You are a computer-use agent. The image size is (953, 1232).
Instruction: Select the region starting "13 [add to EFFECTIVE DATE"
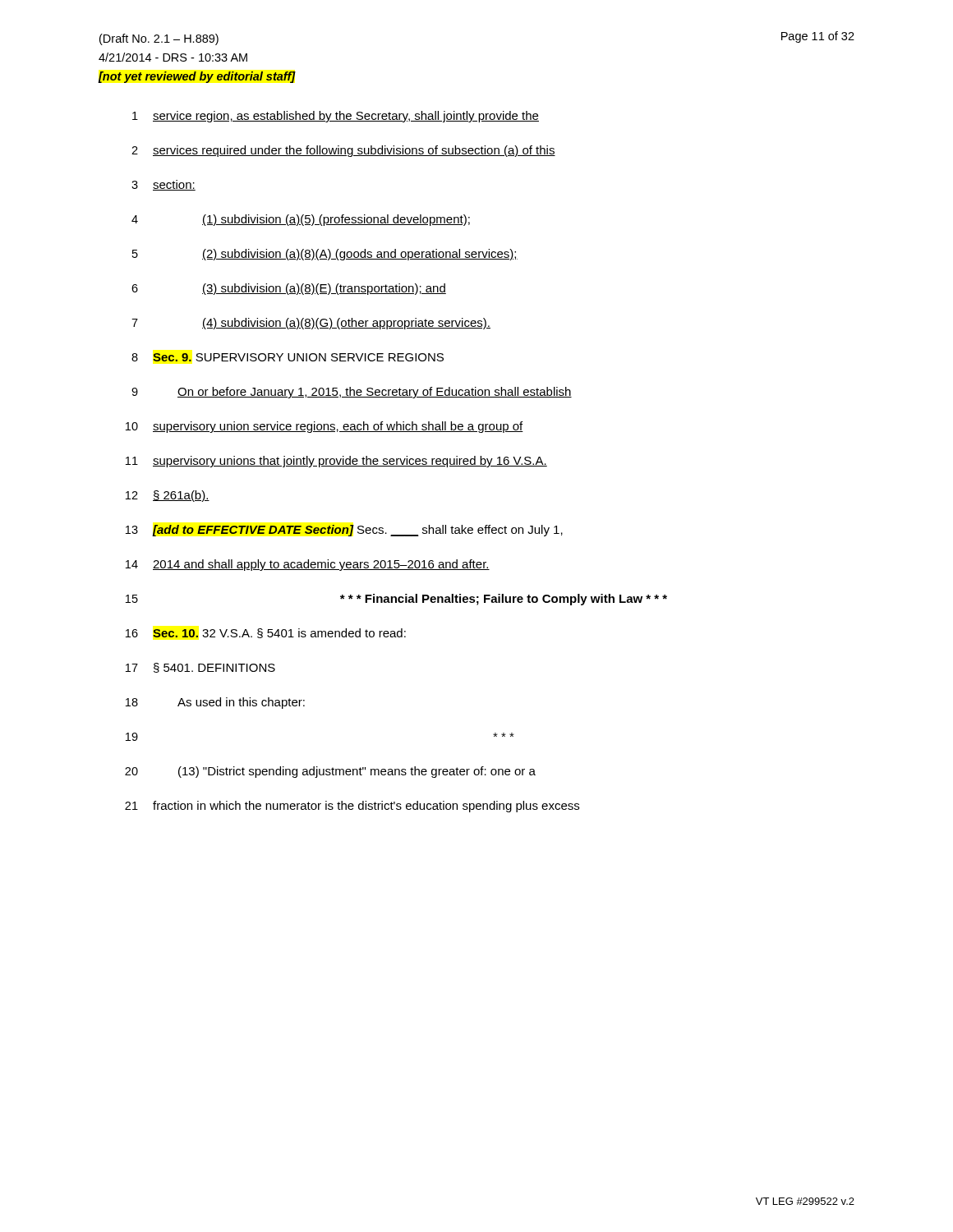click(476, 530)
